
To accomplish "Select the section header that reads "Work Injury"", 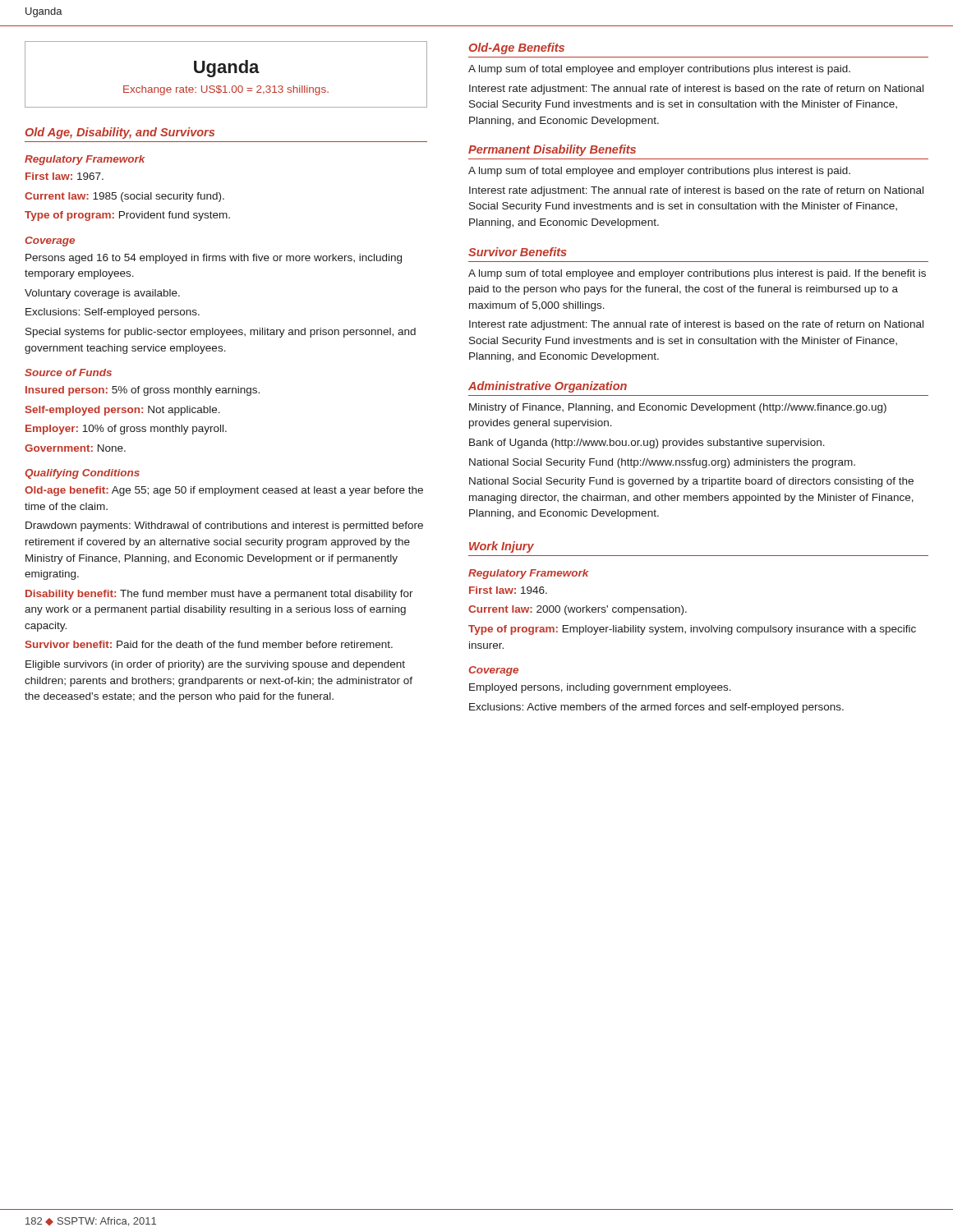I will tap(501, 546).
